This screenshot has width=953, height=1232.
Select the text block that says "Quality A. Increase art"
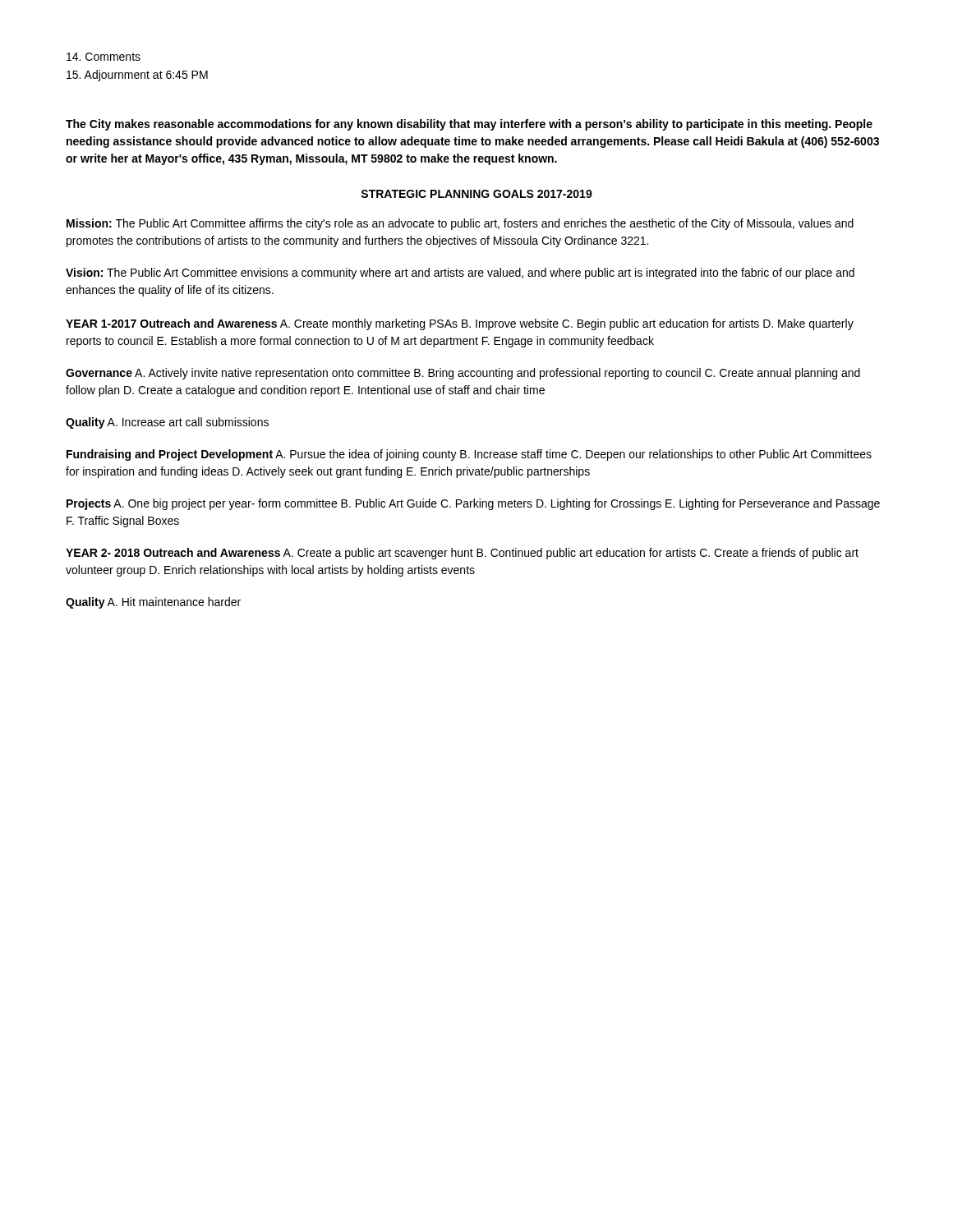(167, 422)
